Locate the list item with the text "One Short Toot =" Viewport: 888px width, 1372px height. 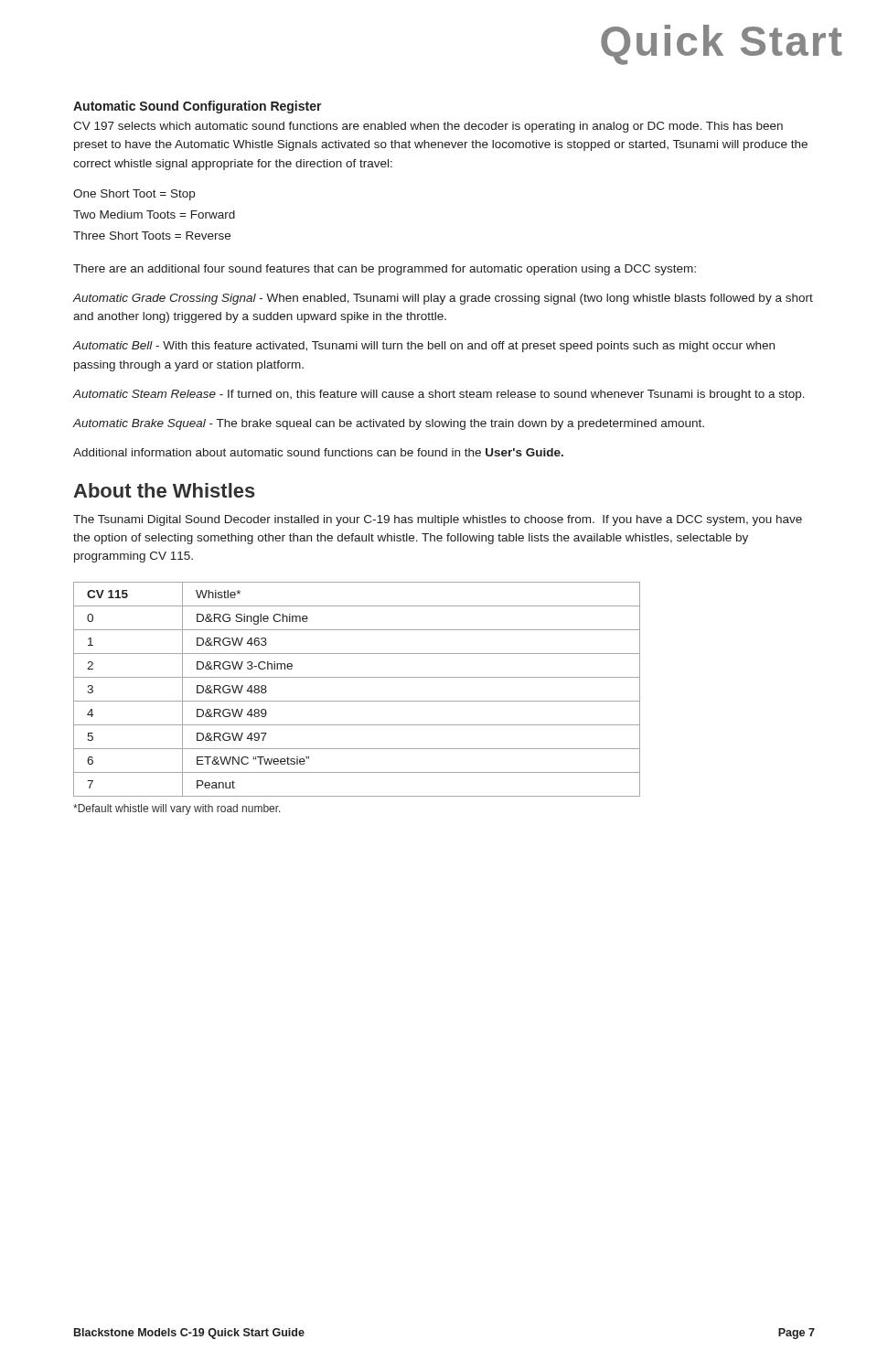tap(134, 193)
